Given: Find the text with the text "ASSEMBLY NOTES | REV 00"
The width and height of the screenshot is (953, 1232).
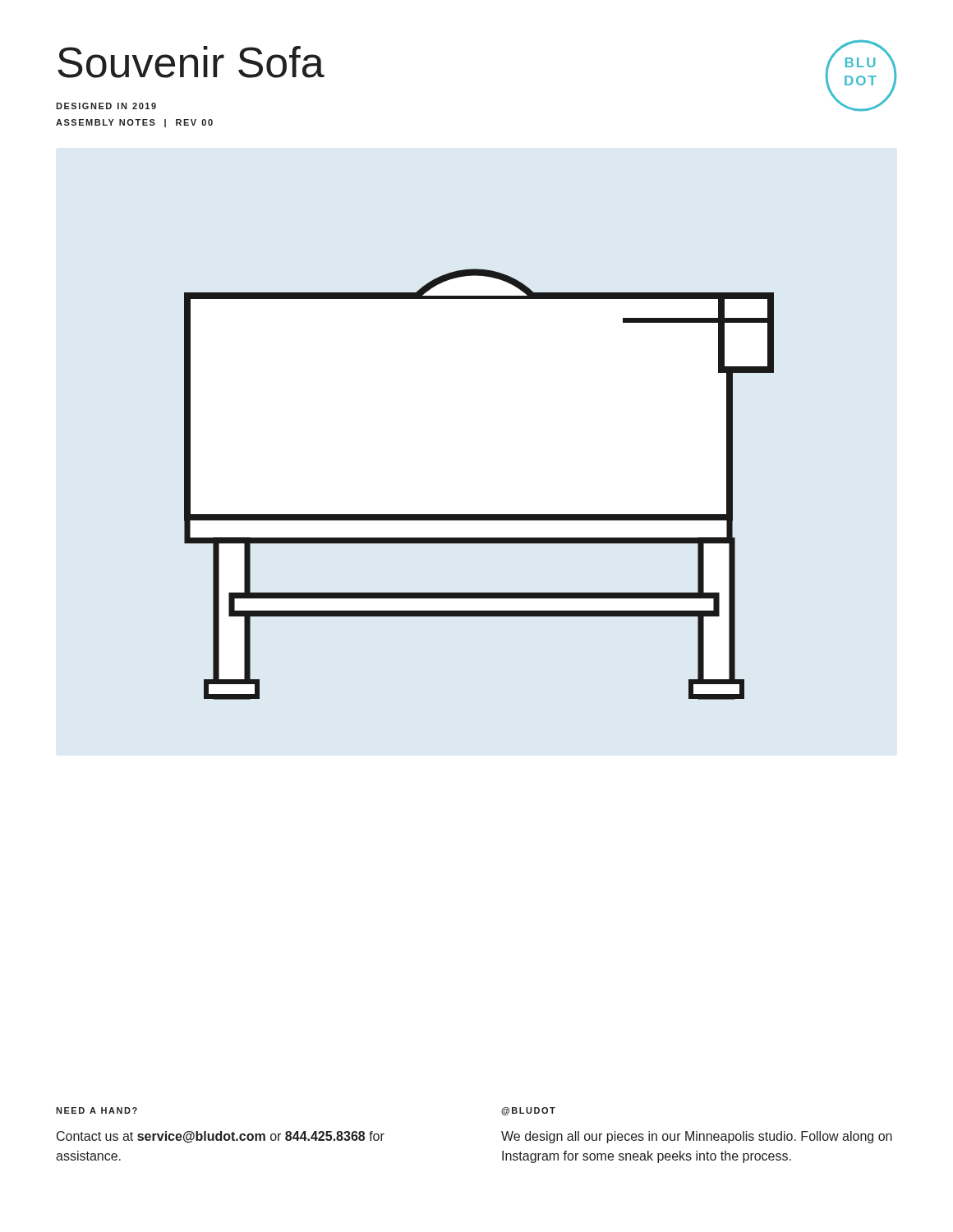Looking at the screenshot, I should [135, 123].
